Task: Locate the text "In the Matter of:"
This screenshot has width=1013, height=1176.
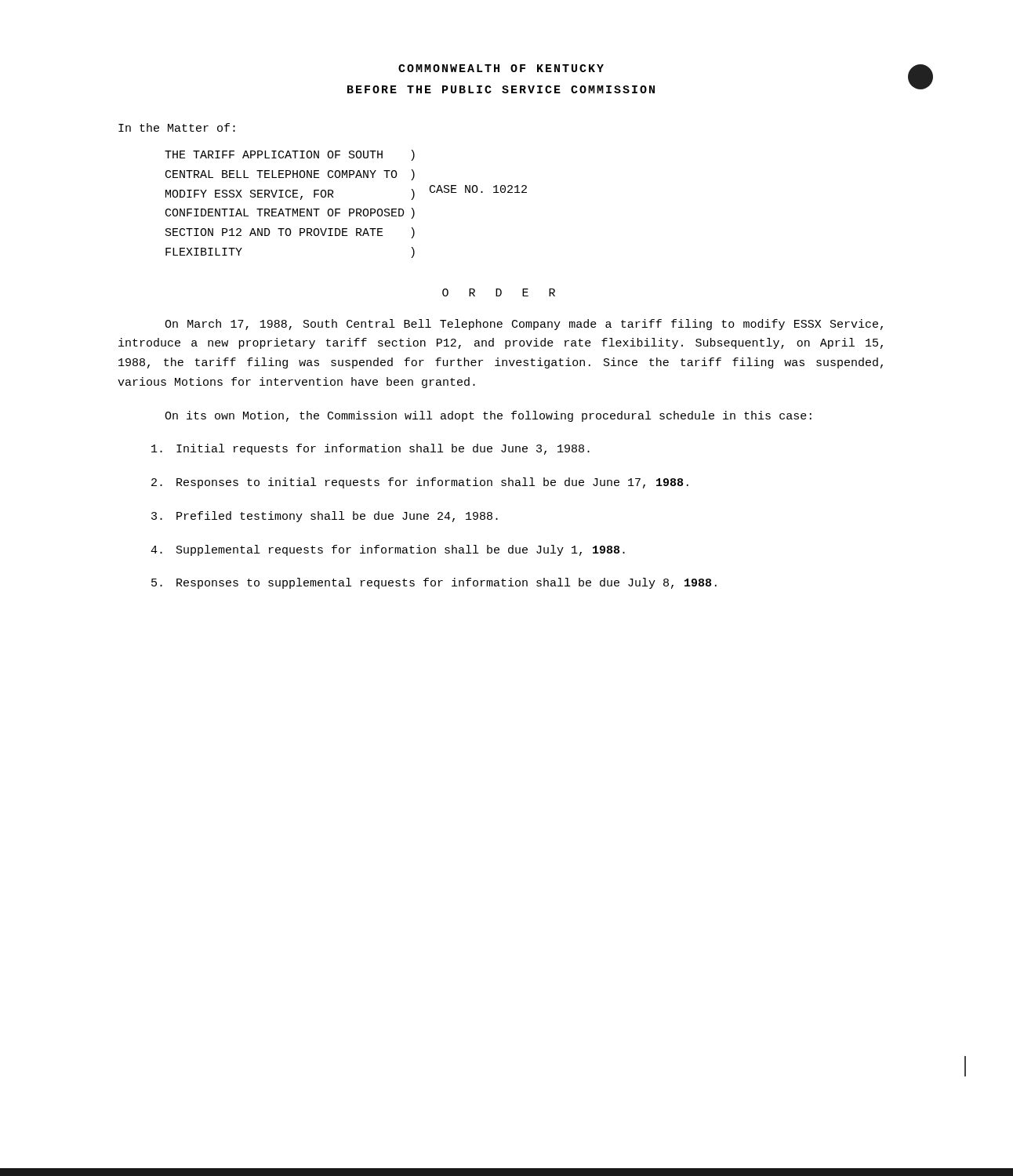Action: click(x=178, y=129)
